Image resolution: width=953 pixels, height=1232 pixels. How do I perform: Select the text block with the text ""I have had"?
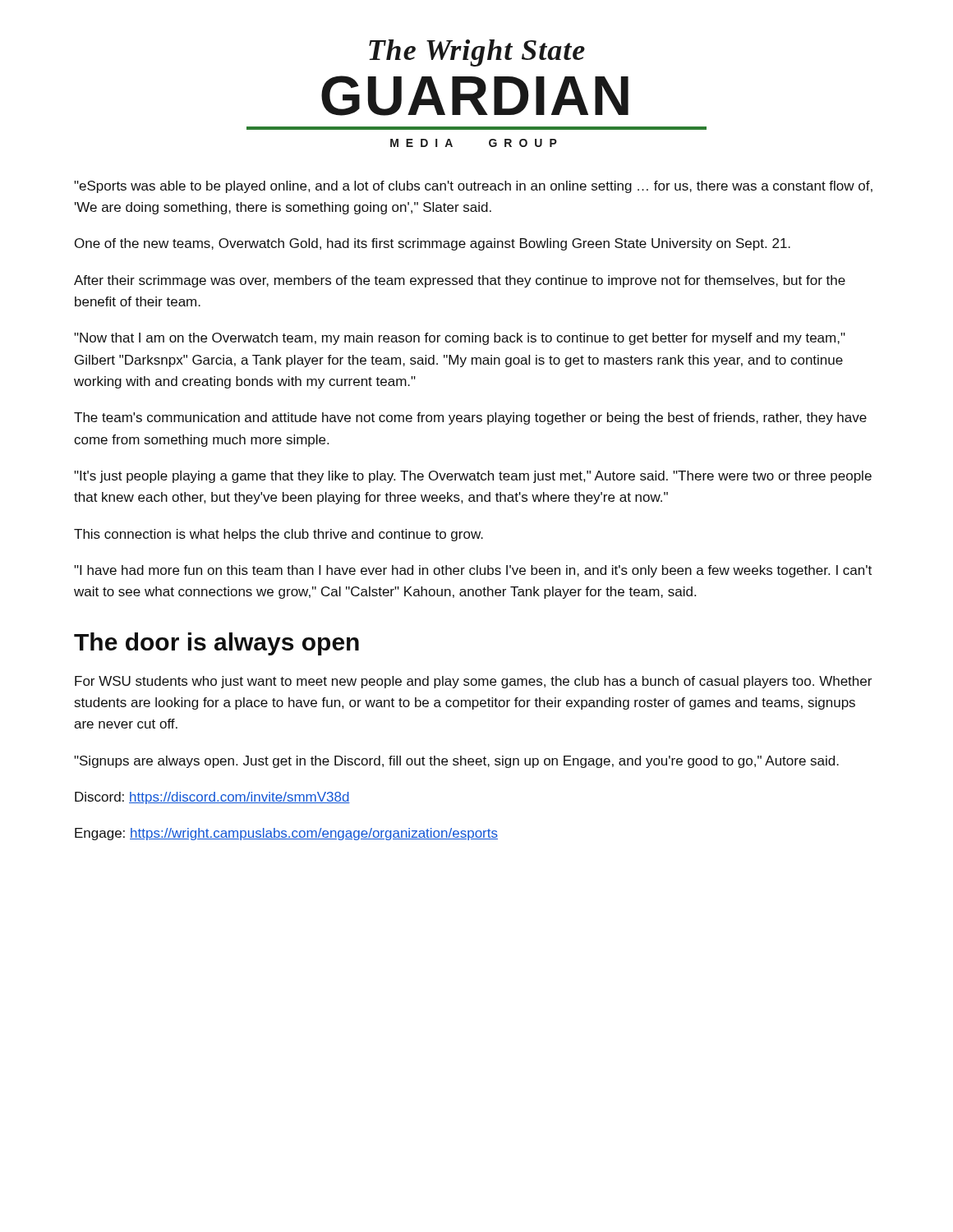click(x=473, y=581)
